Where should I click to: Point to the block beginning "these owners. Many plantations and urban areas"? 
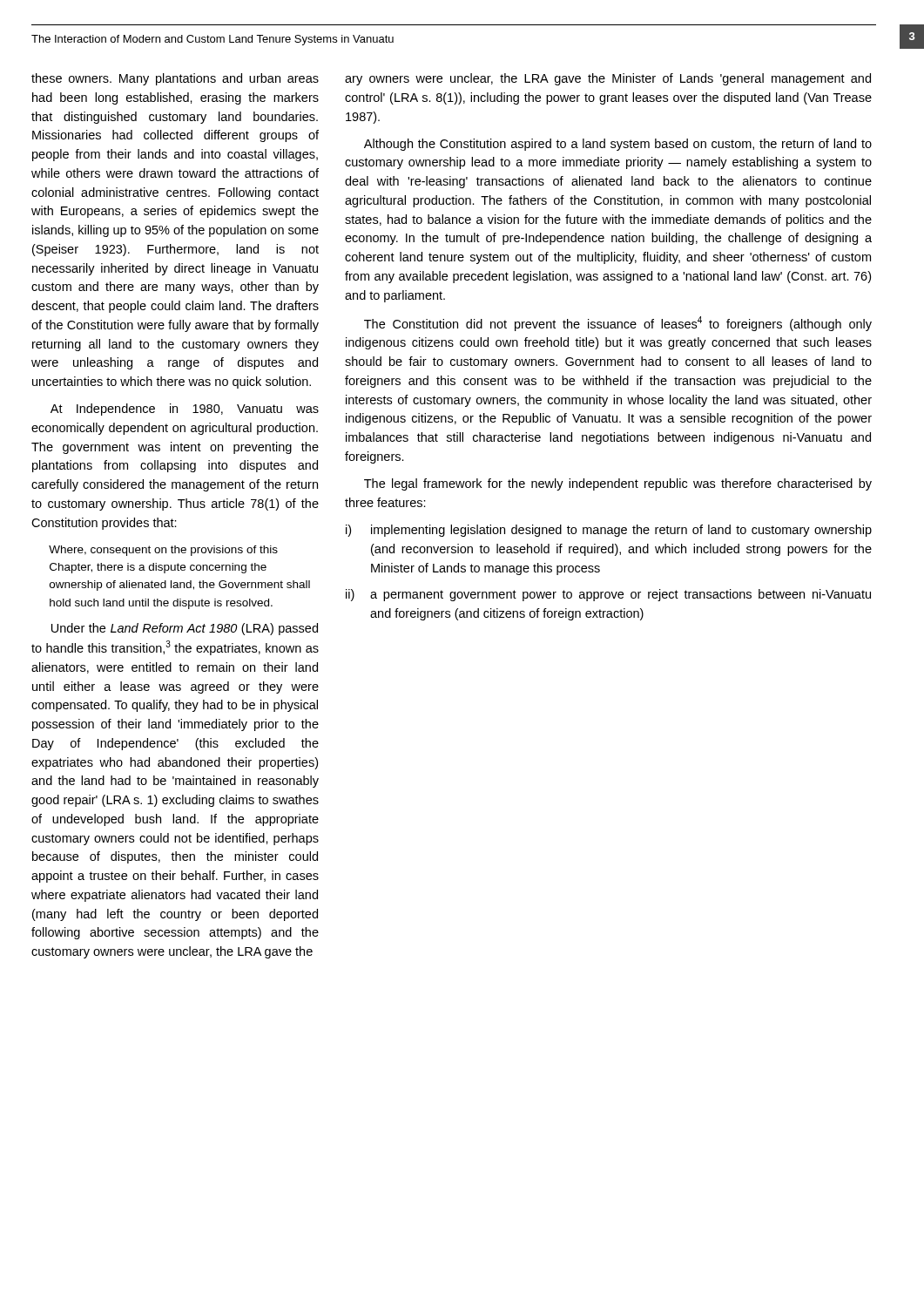(175, 231)
